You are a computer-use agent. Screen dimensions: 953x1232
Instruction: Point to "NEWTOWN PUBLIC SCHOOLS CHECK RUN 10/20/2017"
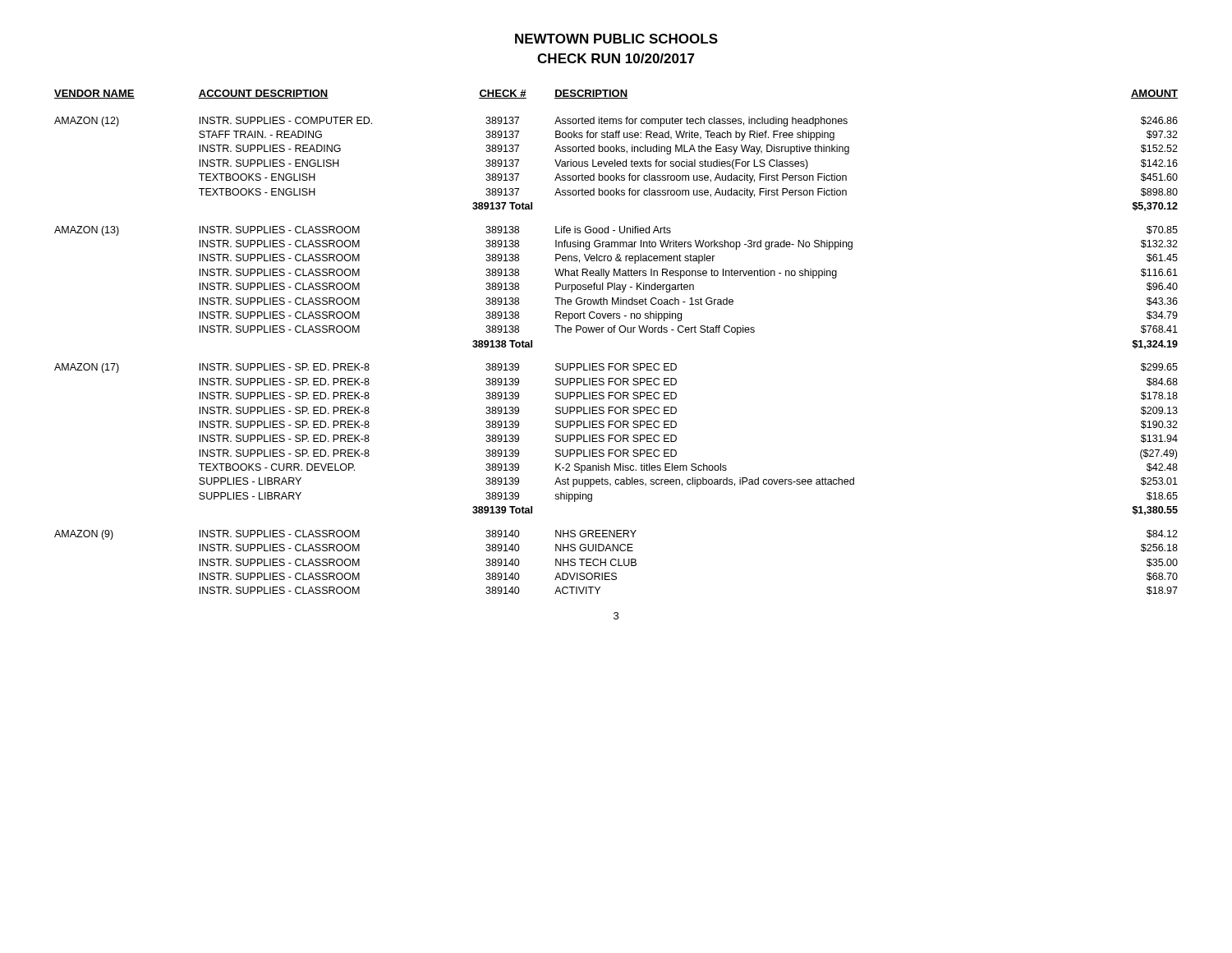coord(616,49)
